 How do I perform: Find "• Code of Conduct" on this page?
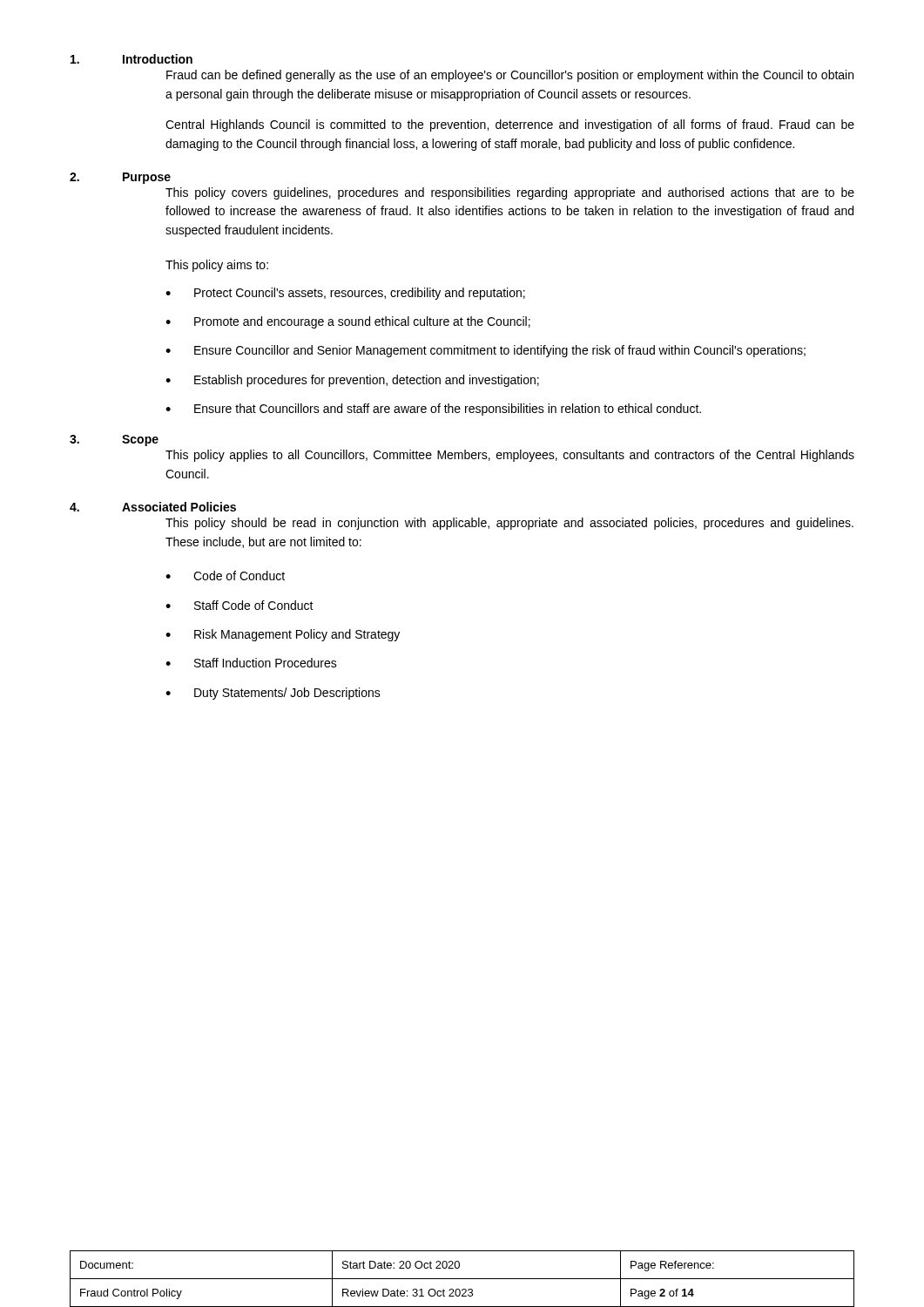pos(225,576)
